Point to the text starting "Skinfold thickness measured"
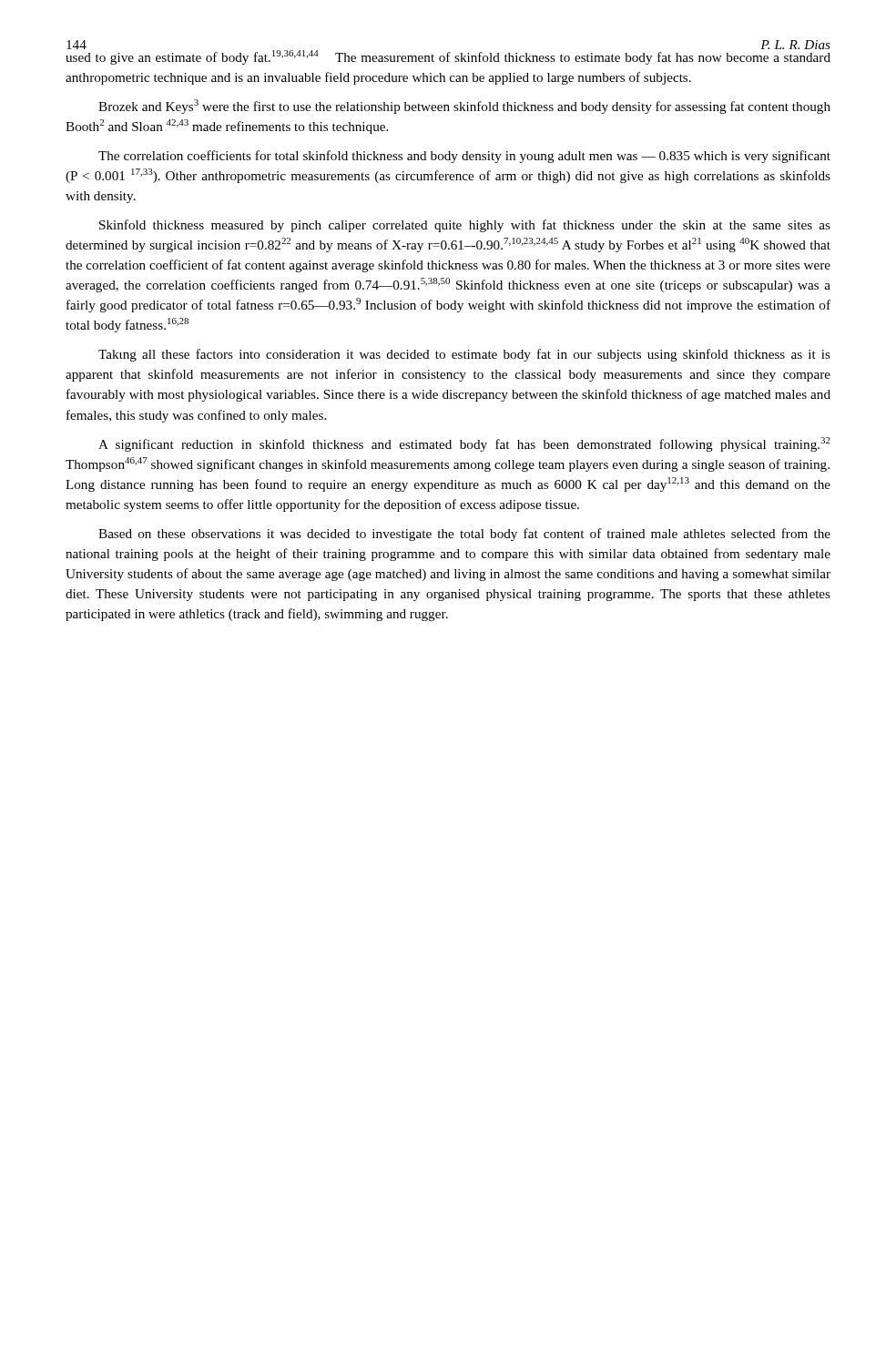This screenshot has width=896, height=1366. [448, 275]
